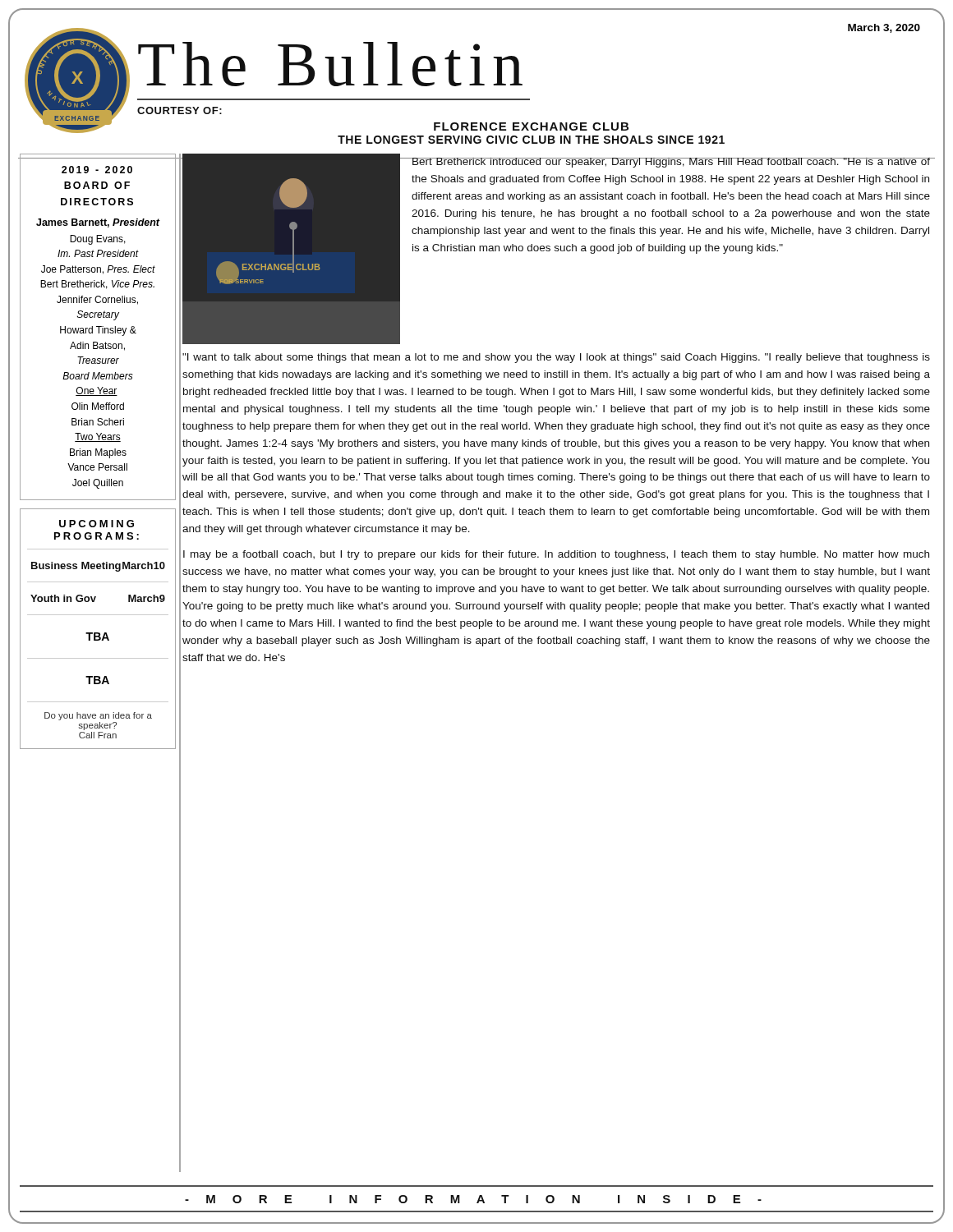Click on the text block starting "Doug Evans,Im. Past President"
Viewport: 953px width, 1232px height.
pos(98,246)
